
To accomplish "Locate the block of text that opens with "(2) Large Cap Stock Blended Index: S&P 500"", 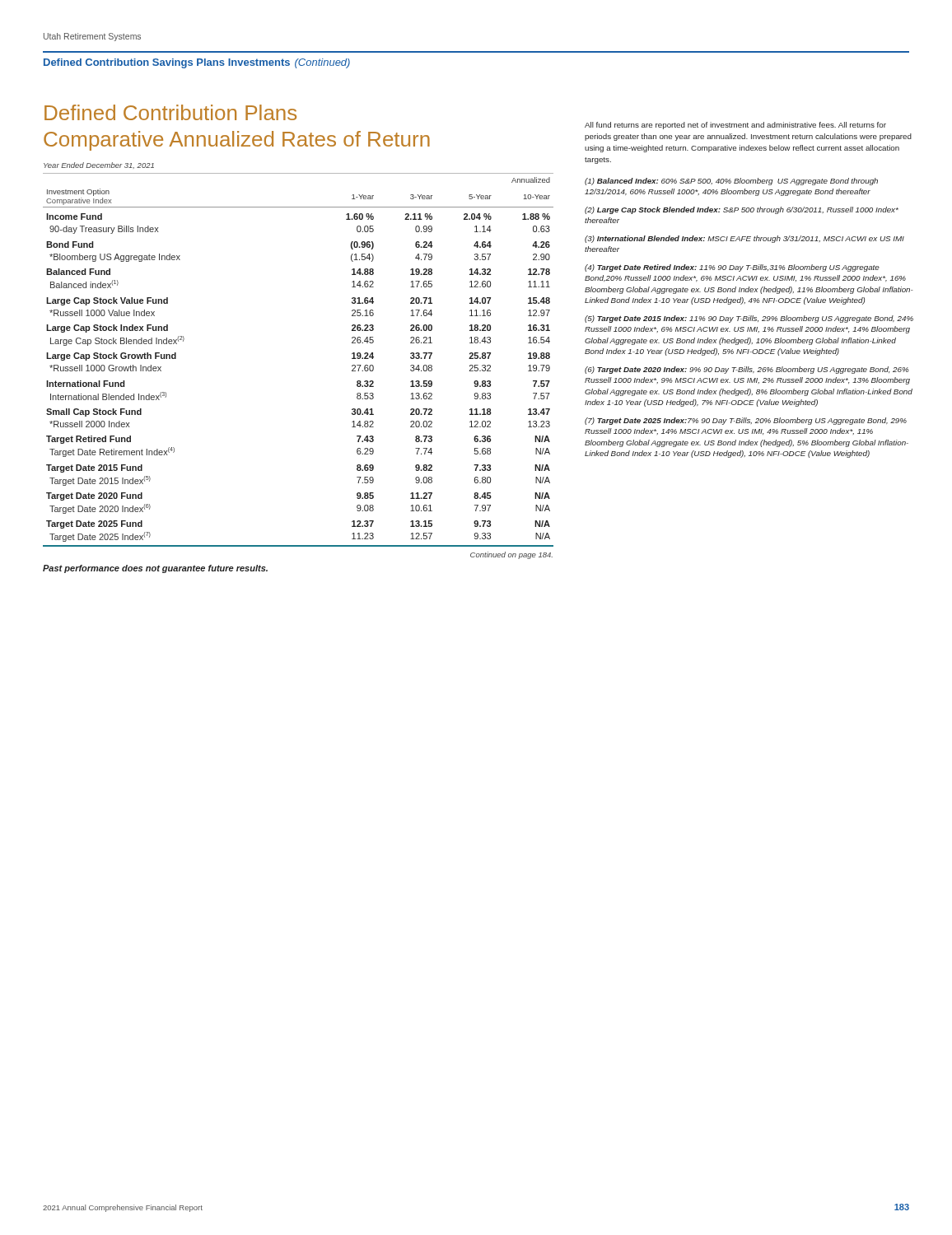I will coord(742,215).
